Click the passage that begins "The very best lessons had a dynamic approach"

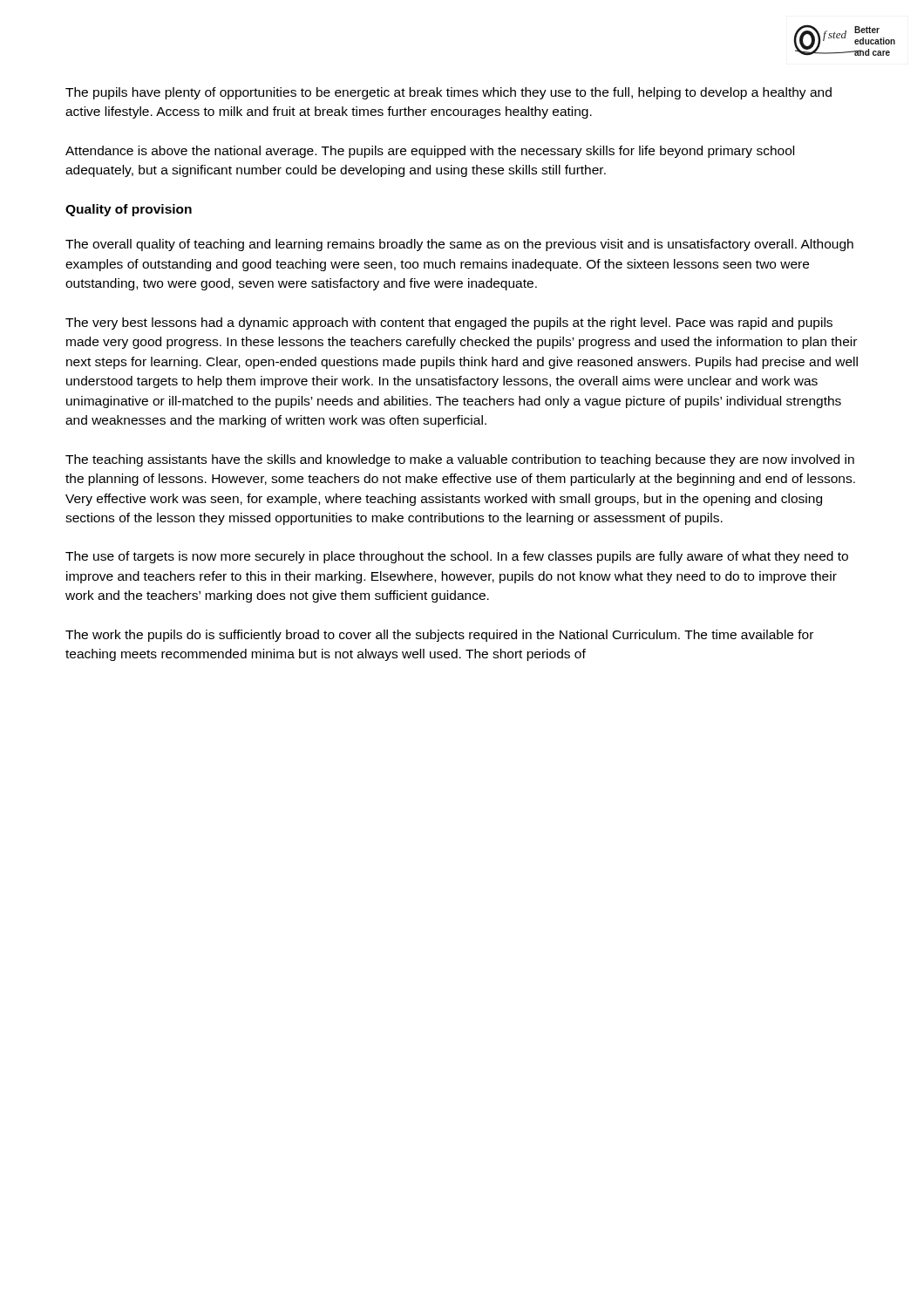[462, 371]
